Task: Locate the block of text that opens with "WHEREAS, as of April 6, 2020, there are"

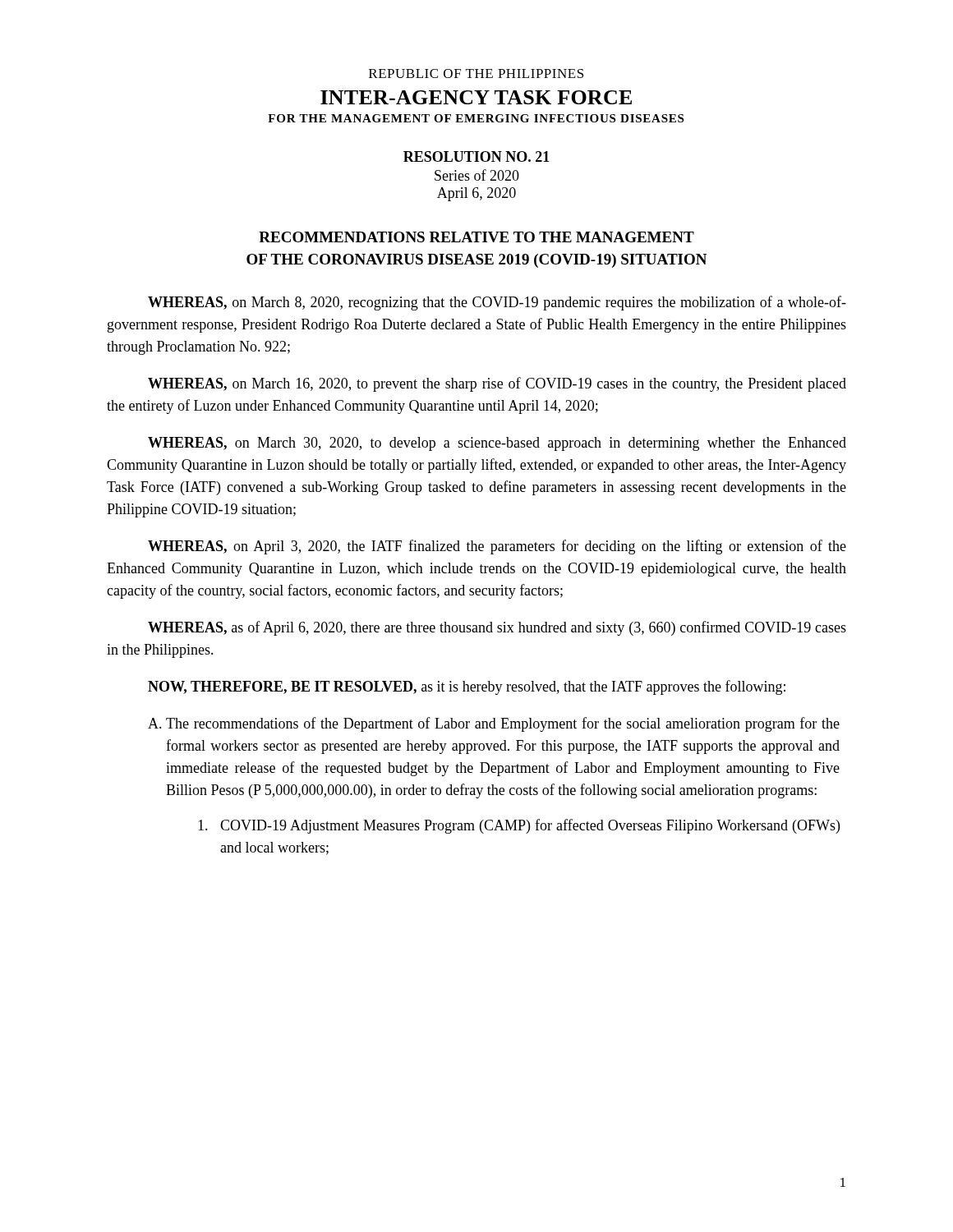Action: (476, 639)
